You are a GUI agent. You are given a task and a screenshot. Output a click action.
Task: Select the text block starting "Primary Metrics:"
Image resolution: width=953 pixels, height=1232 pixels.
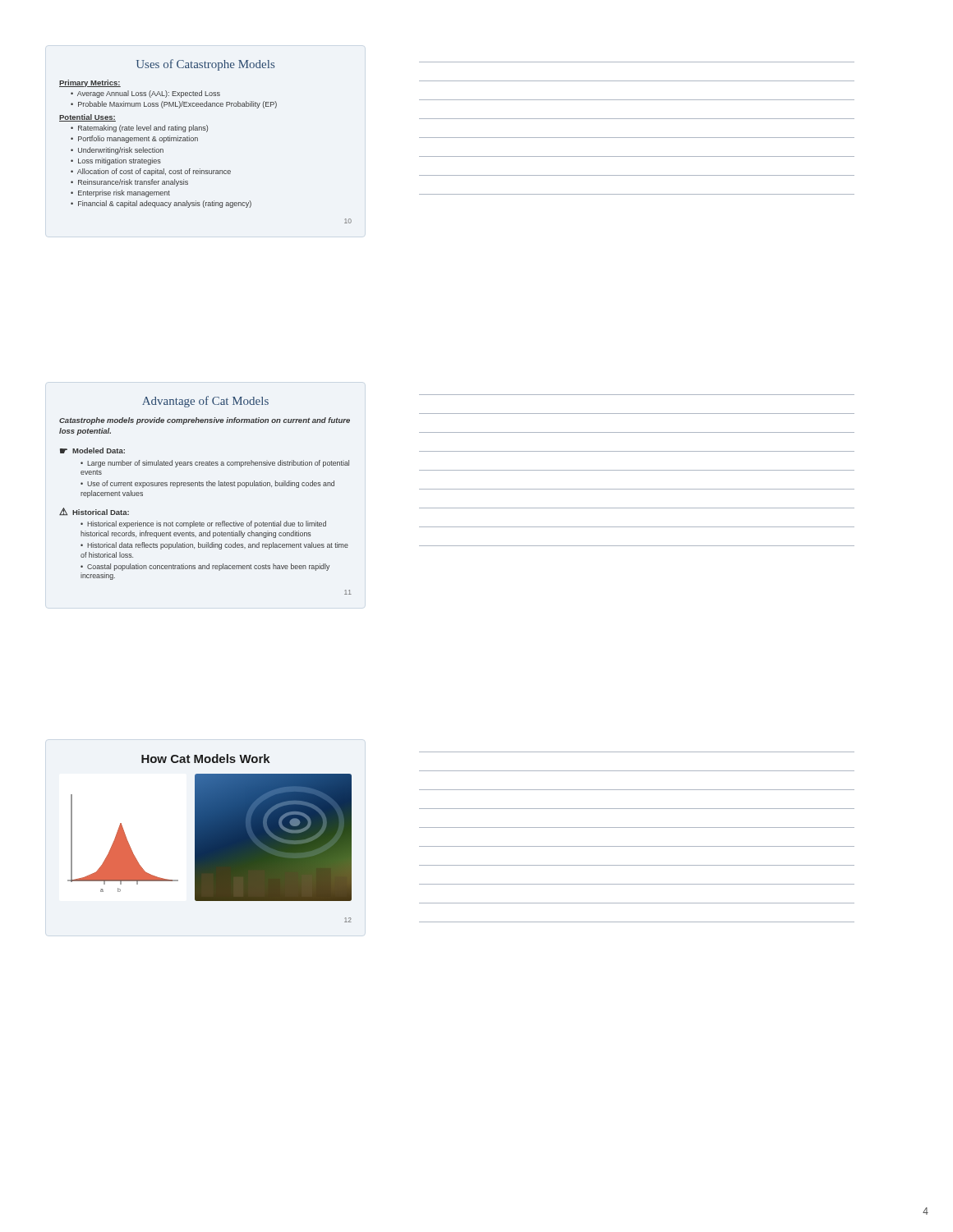[90, 83]
